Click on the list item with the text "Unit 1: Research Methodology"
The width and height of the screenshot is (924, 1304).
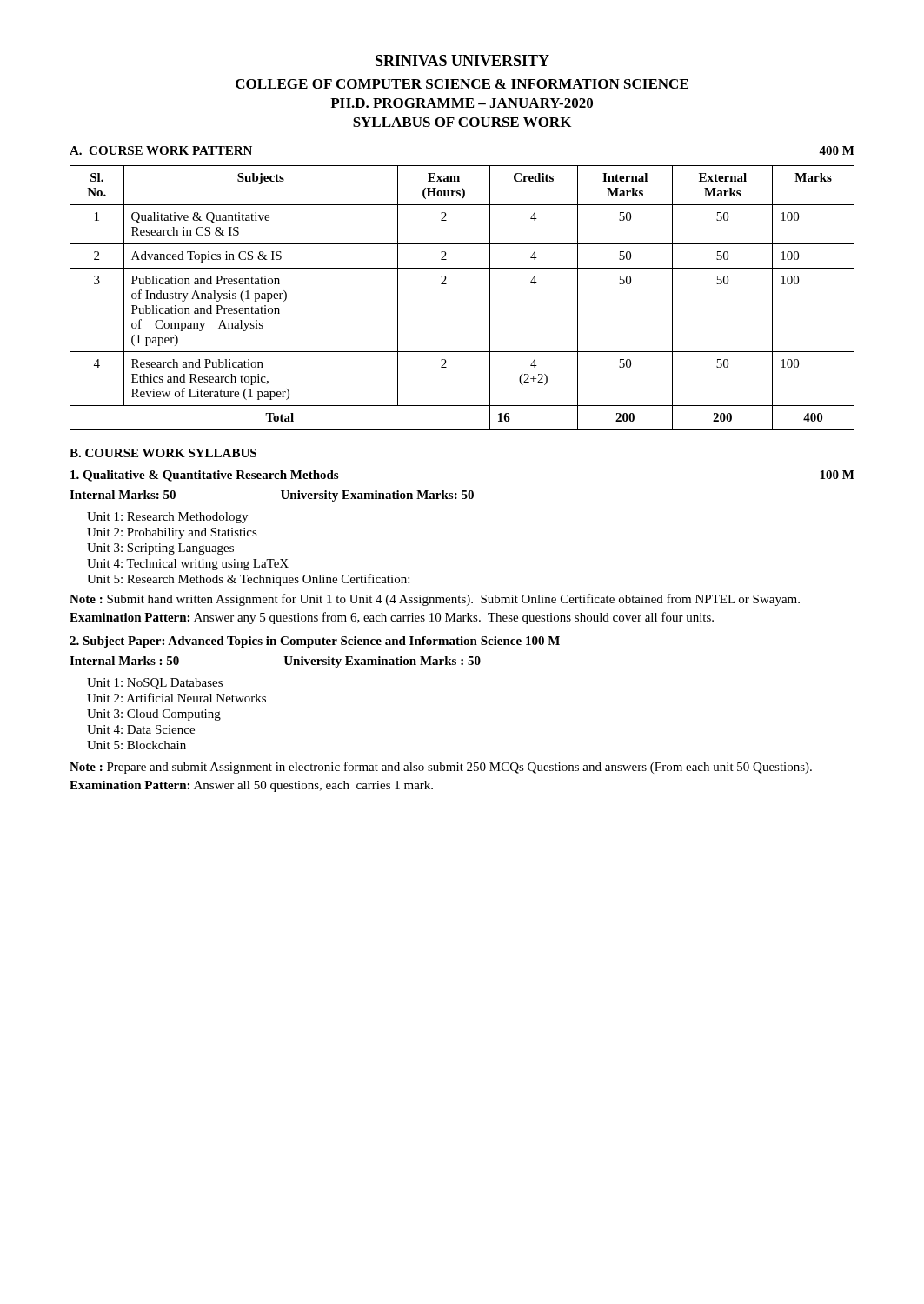coord(168,516)
